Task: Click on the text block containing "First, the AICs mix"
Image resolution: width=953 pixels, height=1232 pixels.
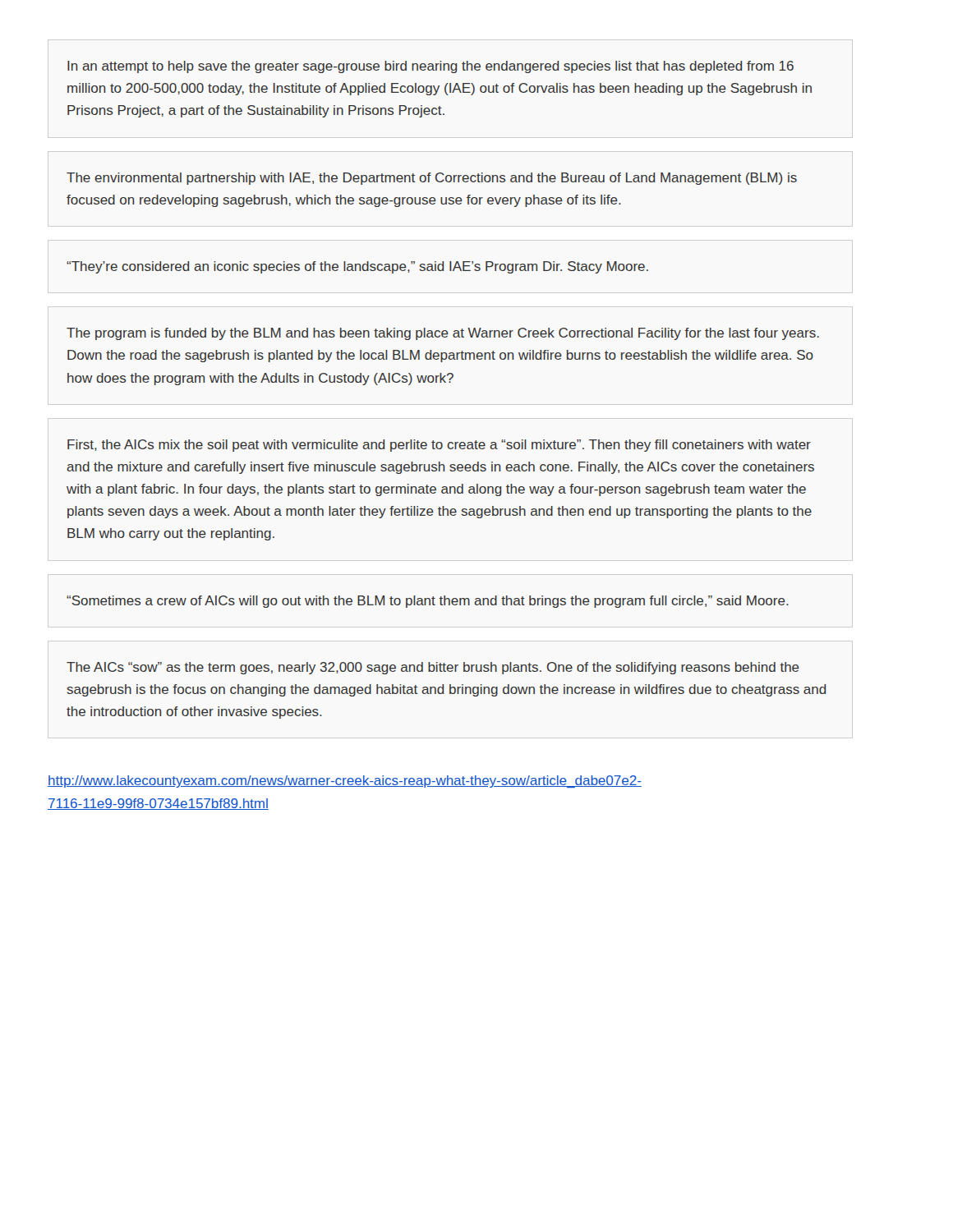Action: click(x=441, y=489)
